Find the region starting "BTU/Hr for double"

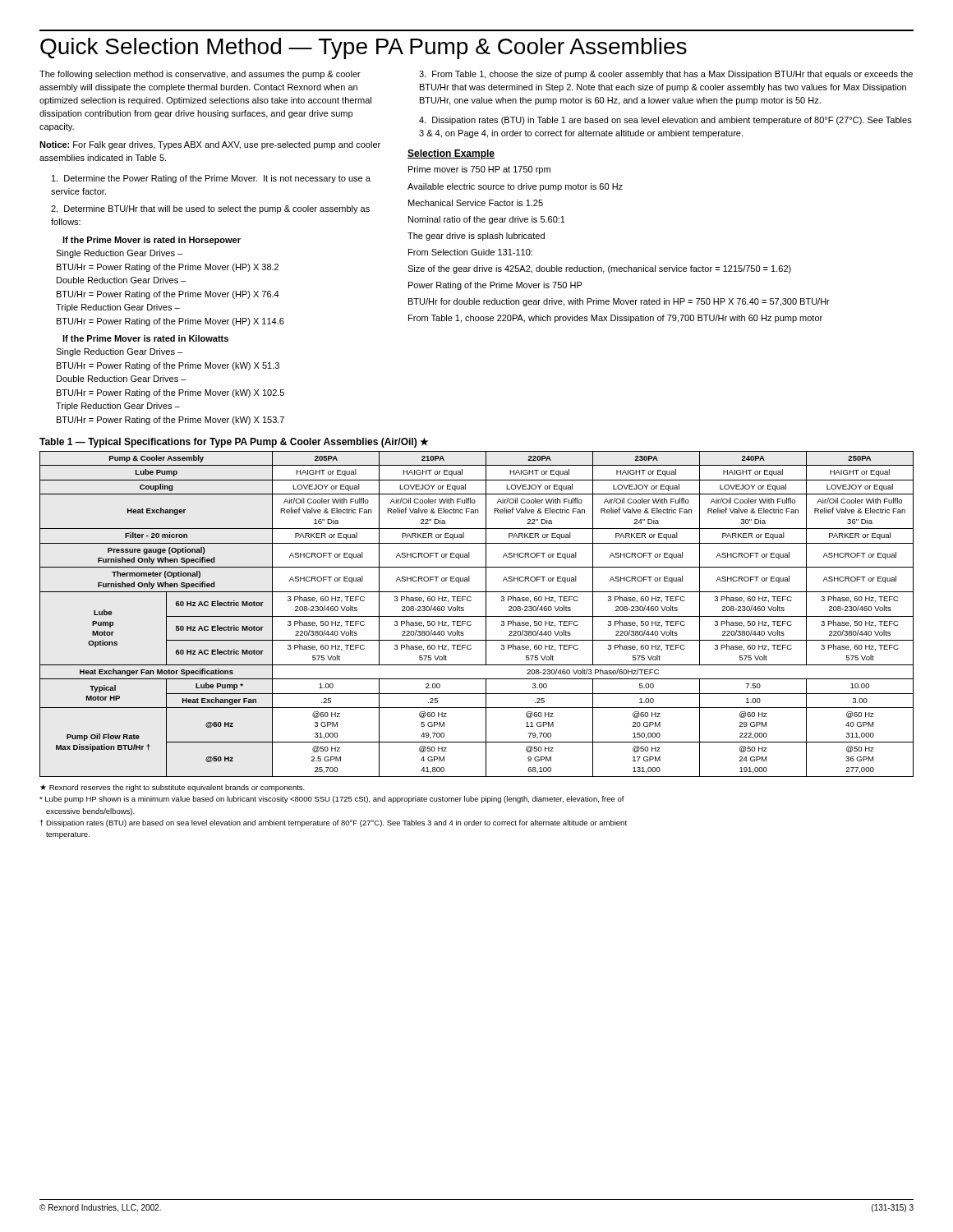coord(619,301)
